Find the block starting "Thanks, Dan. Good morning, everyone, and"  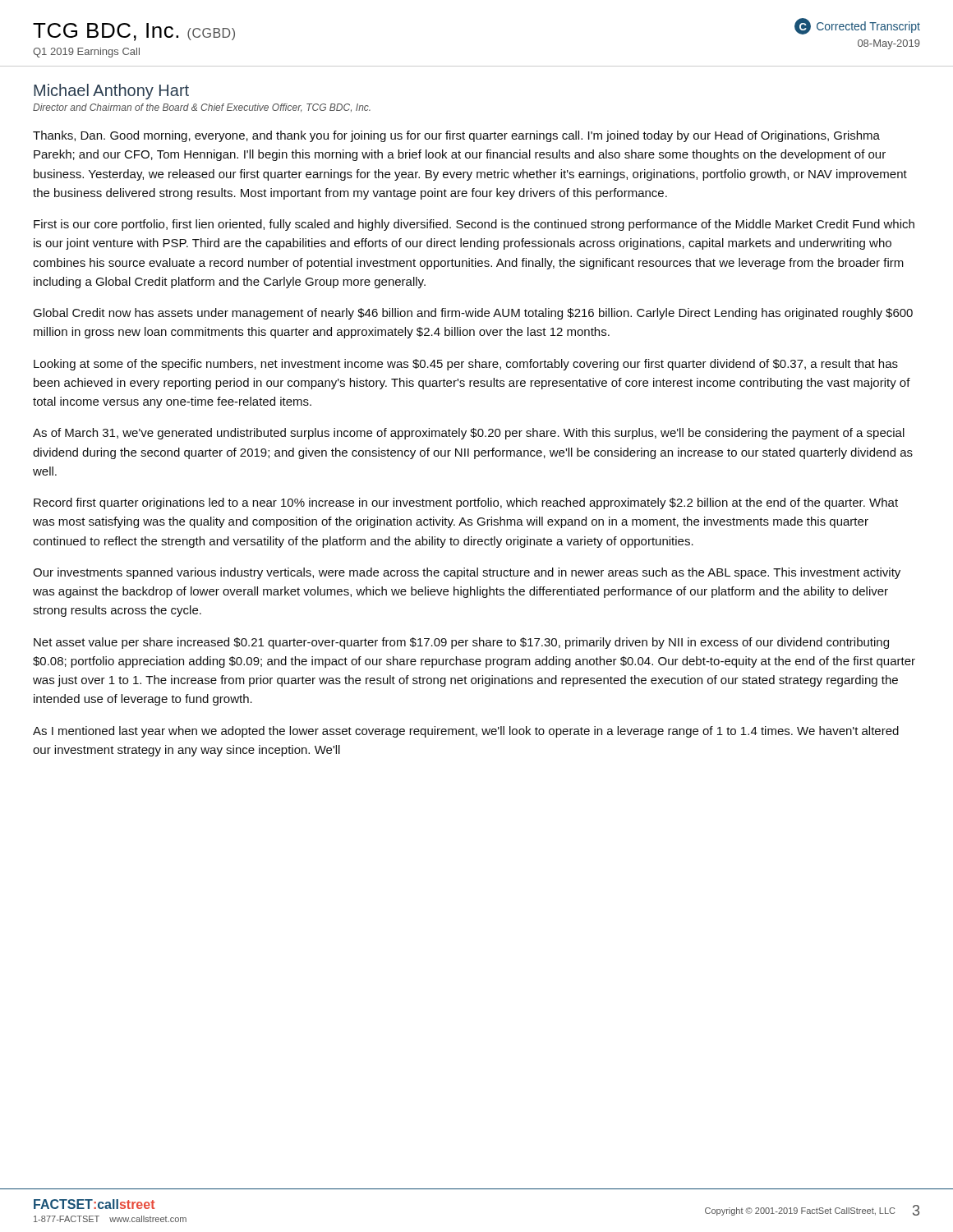click(x=476, y=164)
